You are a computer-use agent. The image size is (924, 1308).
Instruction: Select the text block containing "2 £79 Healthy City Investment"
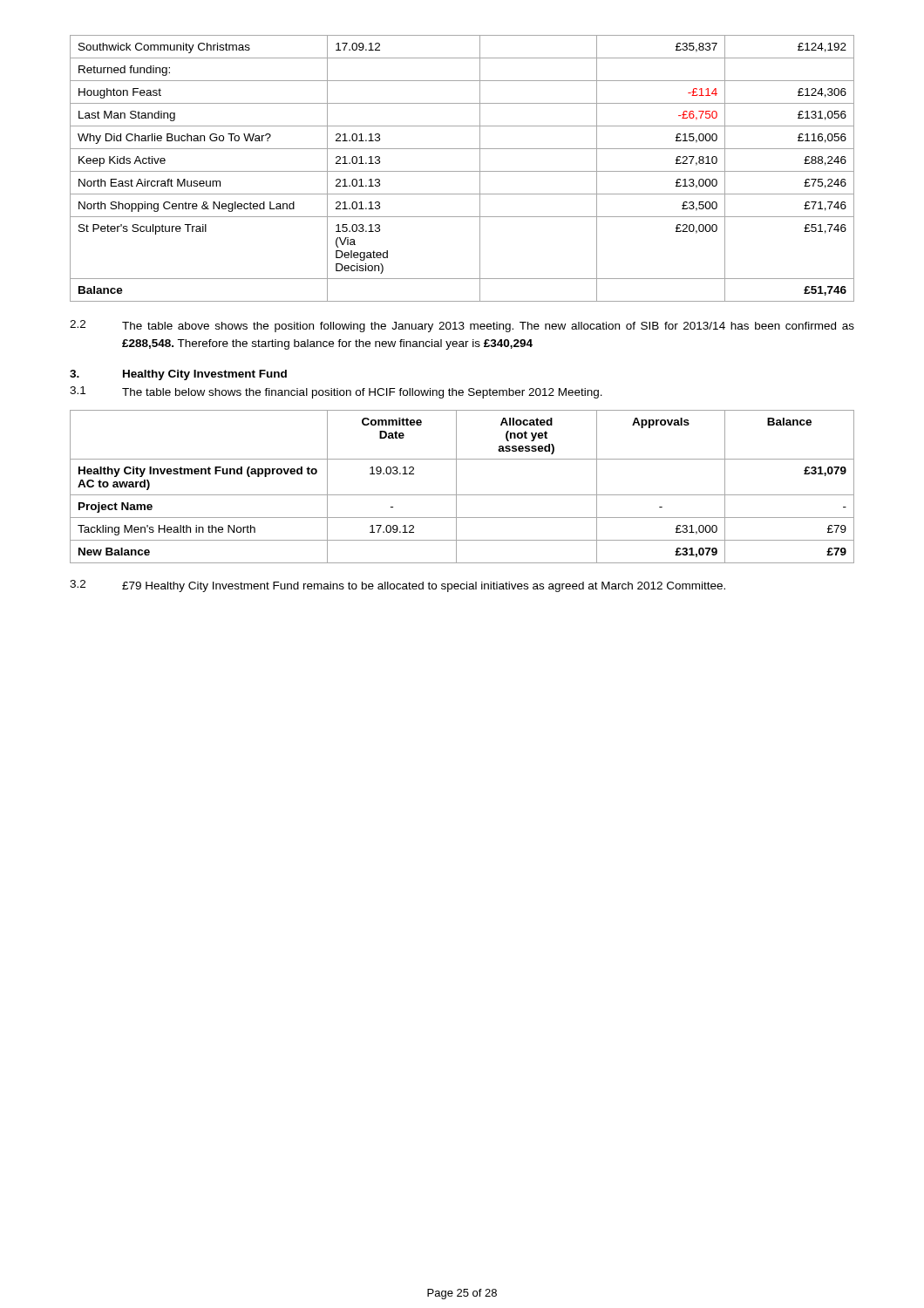click(x=462, y=586)
